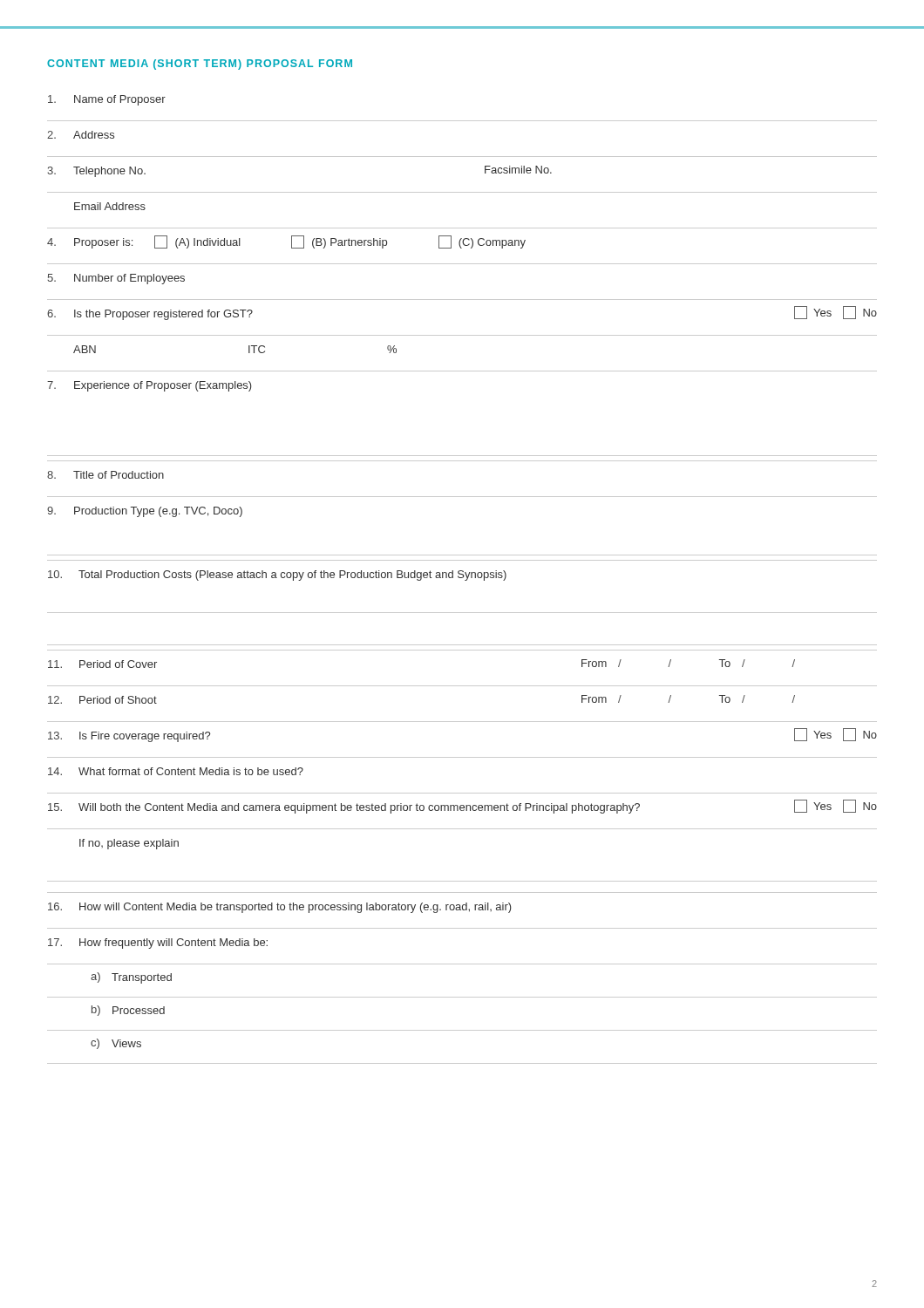924x1308 pixels.
Task: Select the list item that says "14. What format"
Action: point(176,771)
